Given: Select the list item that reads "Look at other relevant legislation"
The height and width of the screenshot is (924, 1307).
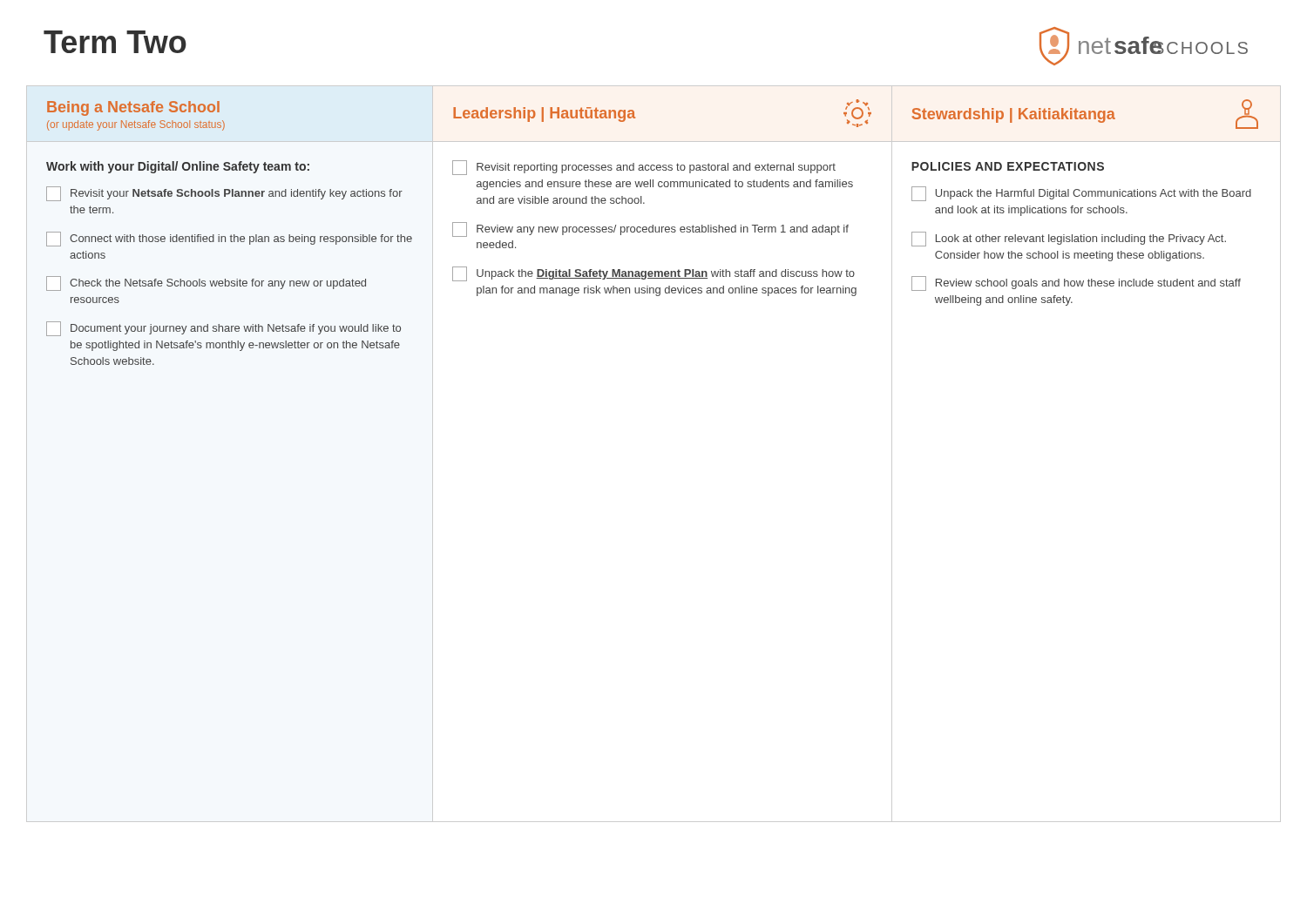Looking at the screenshot, I should 1086,247.
